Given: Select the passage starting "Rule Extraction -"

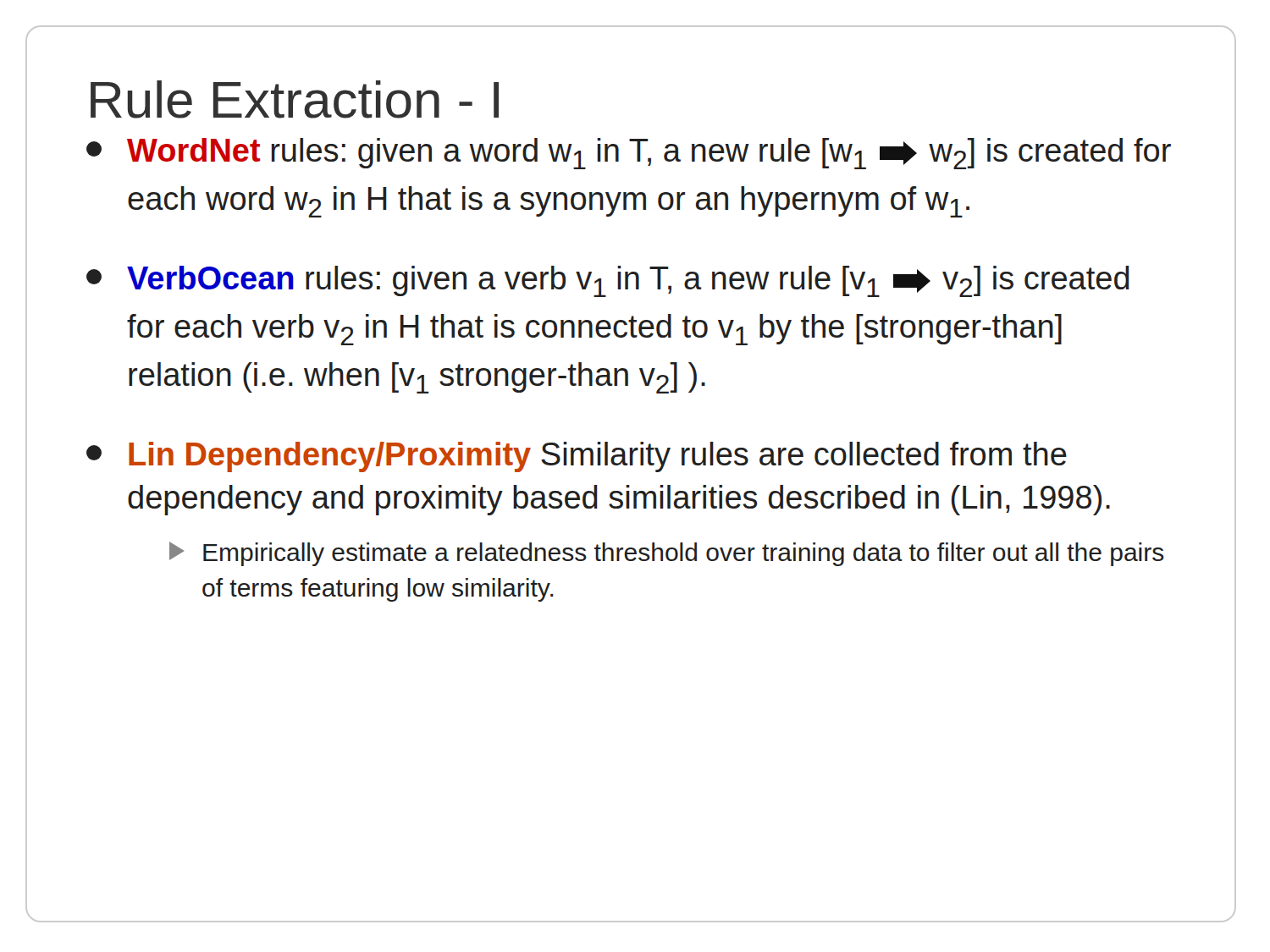Looking at the screenshot, I should pyautogui.click(x=295, y=99).
